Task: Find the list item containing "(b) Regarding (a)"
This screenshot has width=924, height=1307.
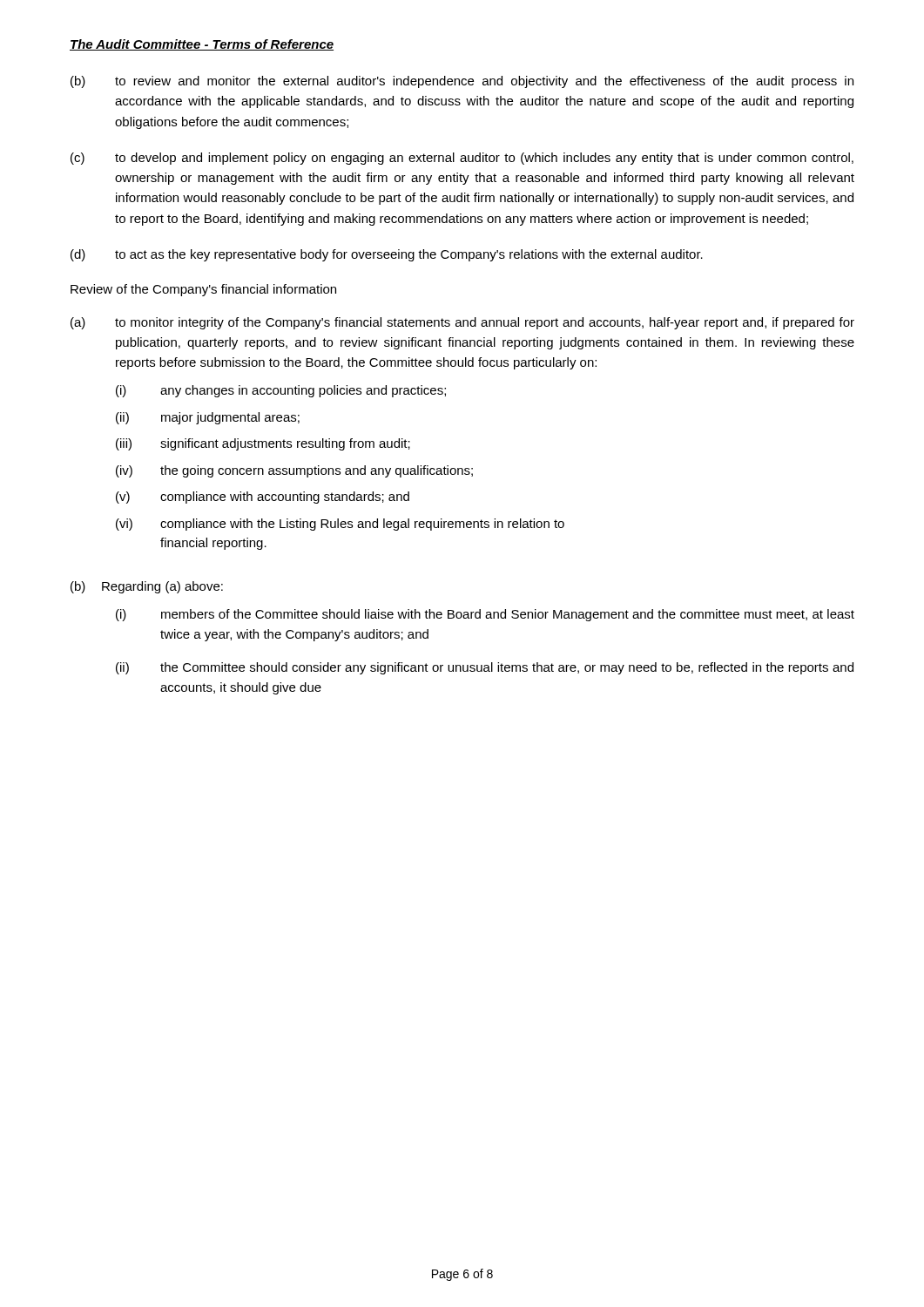Action: 147,587
